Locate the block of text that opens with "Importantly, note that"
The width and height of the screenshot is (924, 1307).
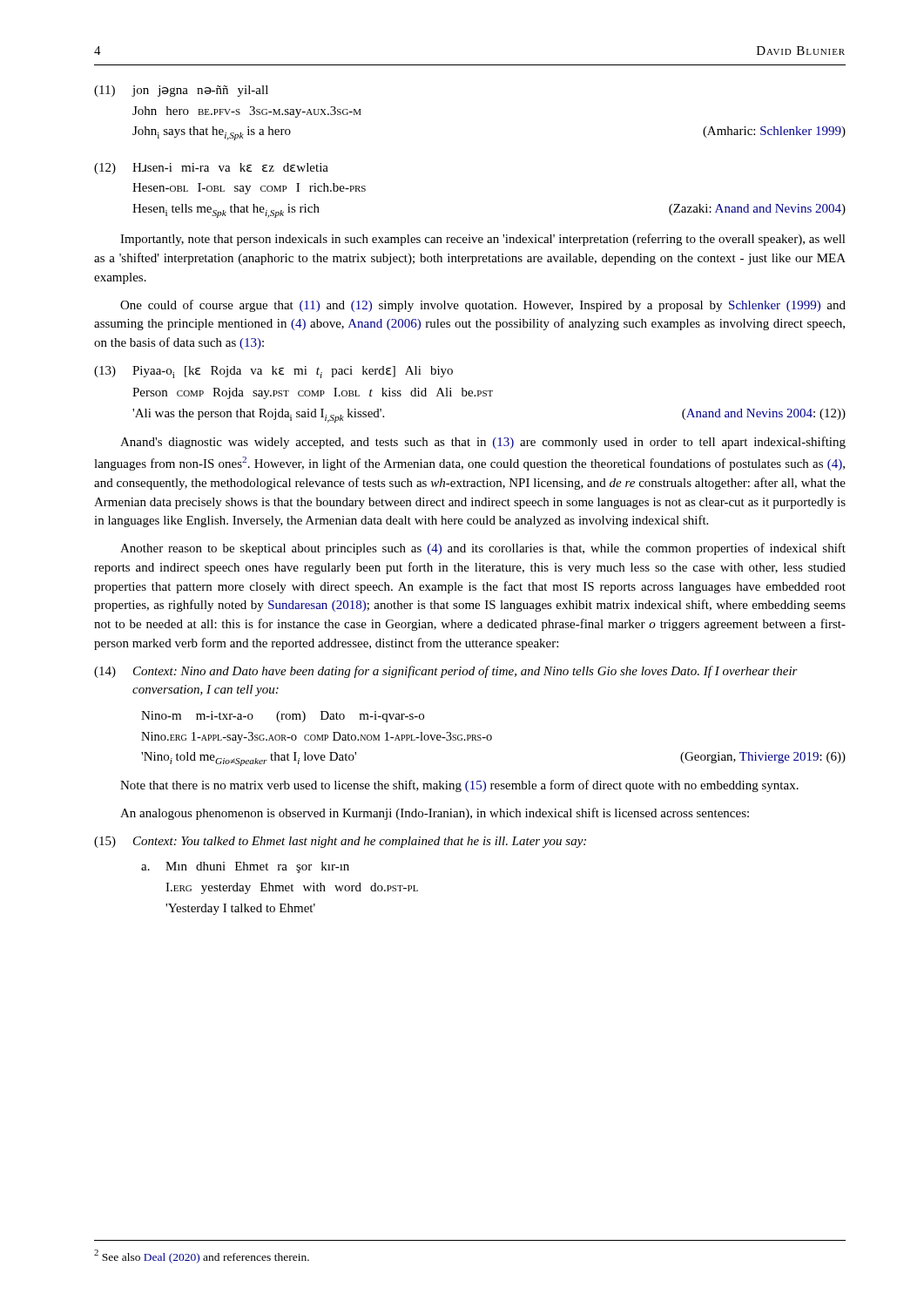[470, 258]
